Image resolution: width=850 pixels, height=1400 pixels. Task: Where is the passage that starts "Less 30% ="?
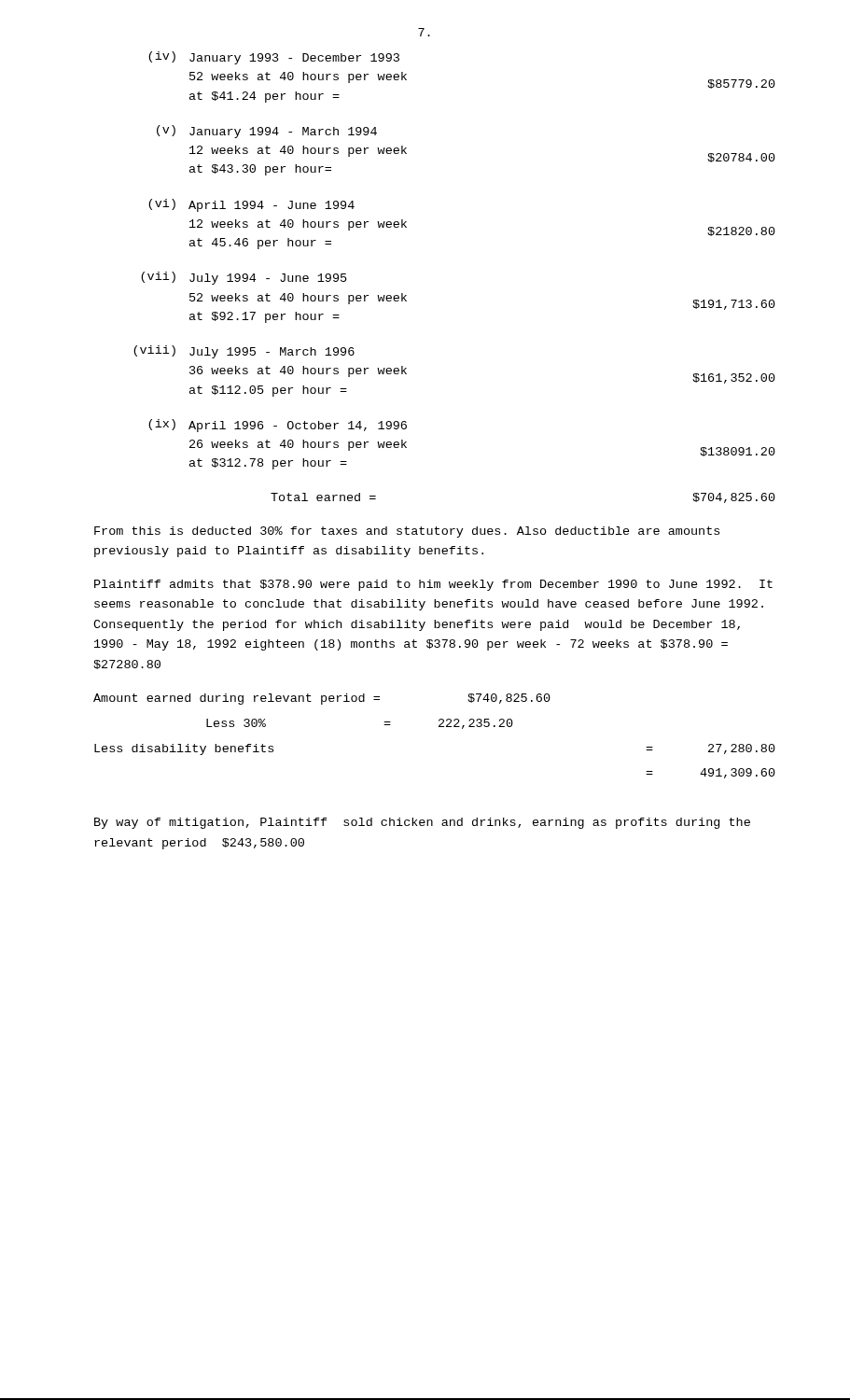[x=231, y=724]
